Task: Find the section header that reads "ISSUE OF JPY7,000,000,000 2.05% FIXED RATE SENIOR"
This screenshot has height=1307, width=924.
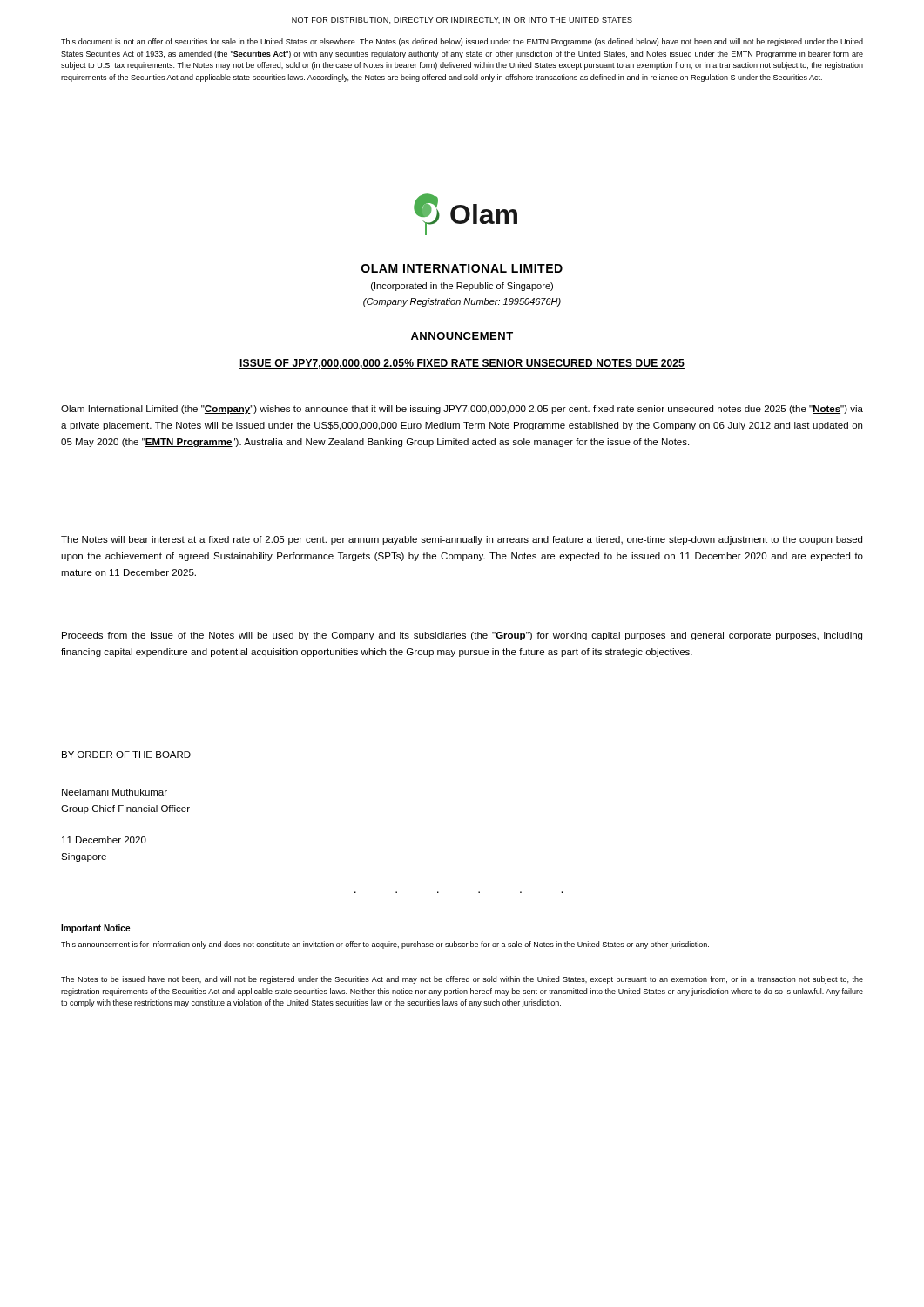Action: 462,363
